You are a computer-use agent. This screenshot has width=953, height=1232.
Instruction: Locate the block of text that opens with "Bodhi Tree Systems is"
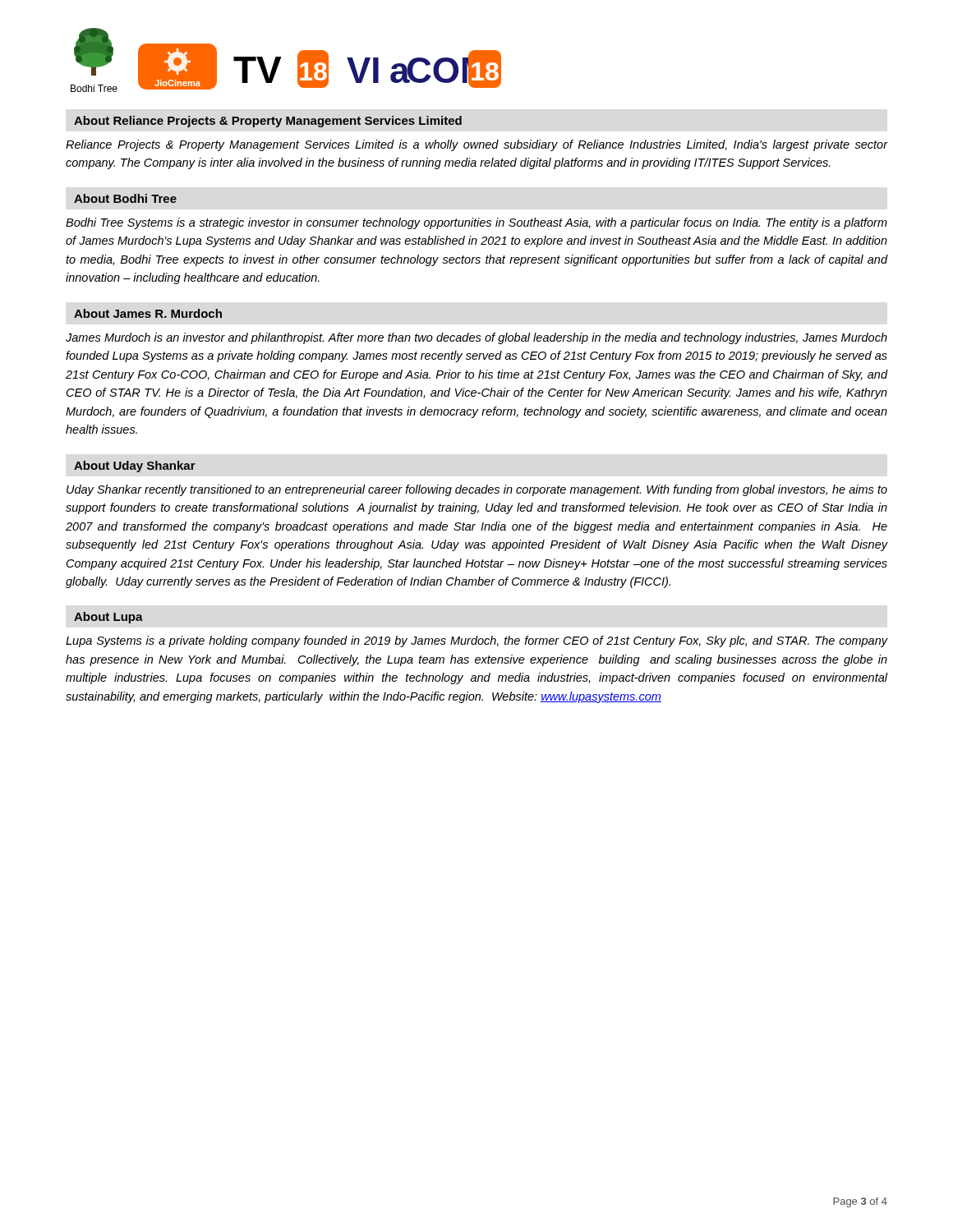click(476, 250)
